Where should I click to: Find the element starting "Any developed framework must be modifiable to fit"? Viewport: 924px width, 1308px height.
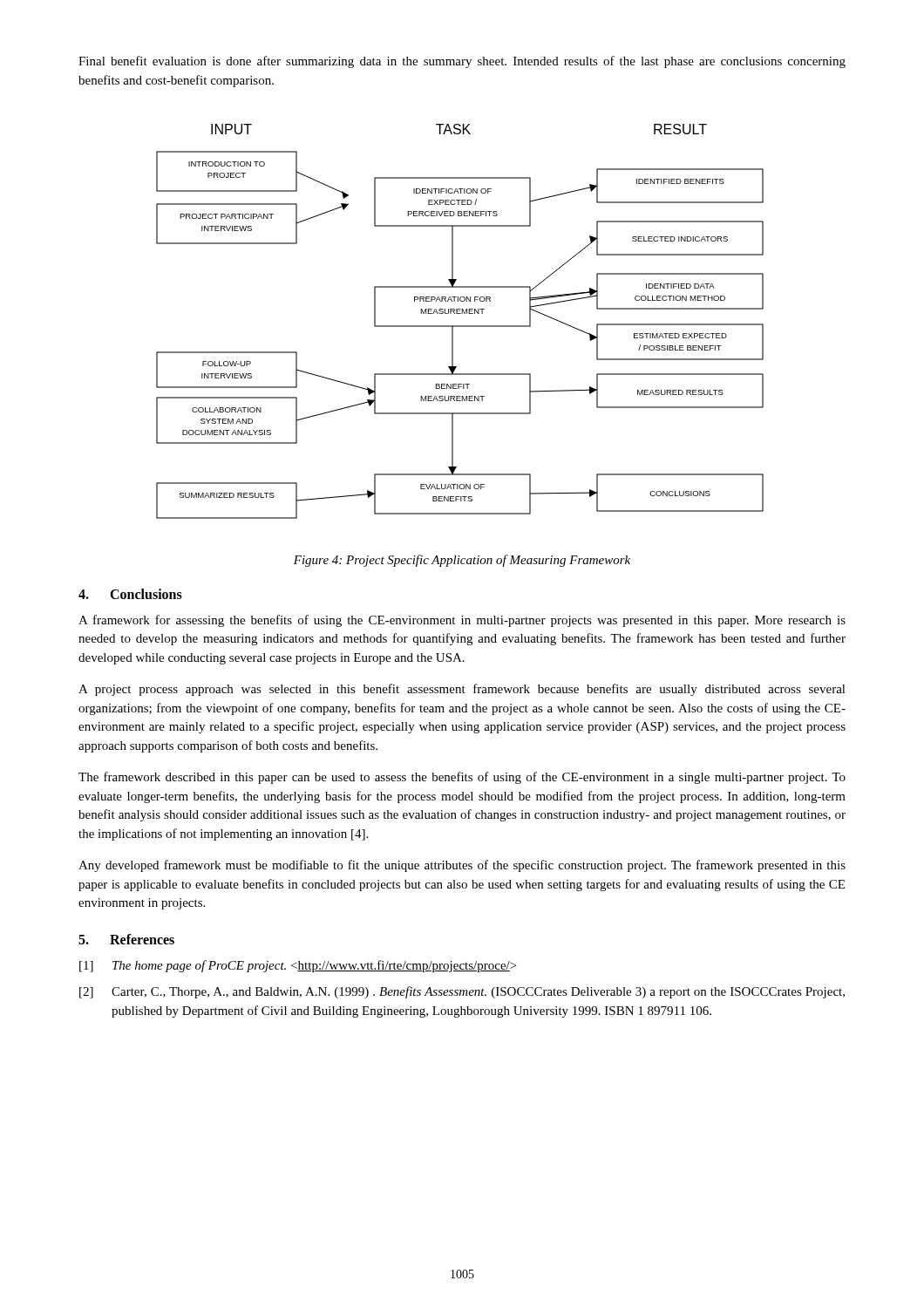tap(462, 884)
